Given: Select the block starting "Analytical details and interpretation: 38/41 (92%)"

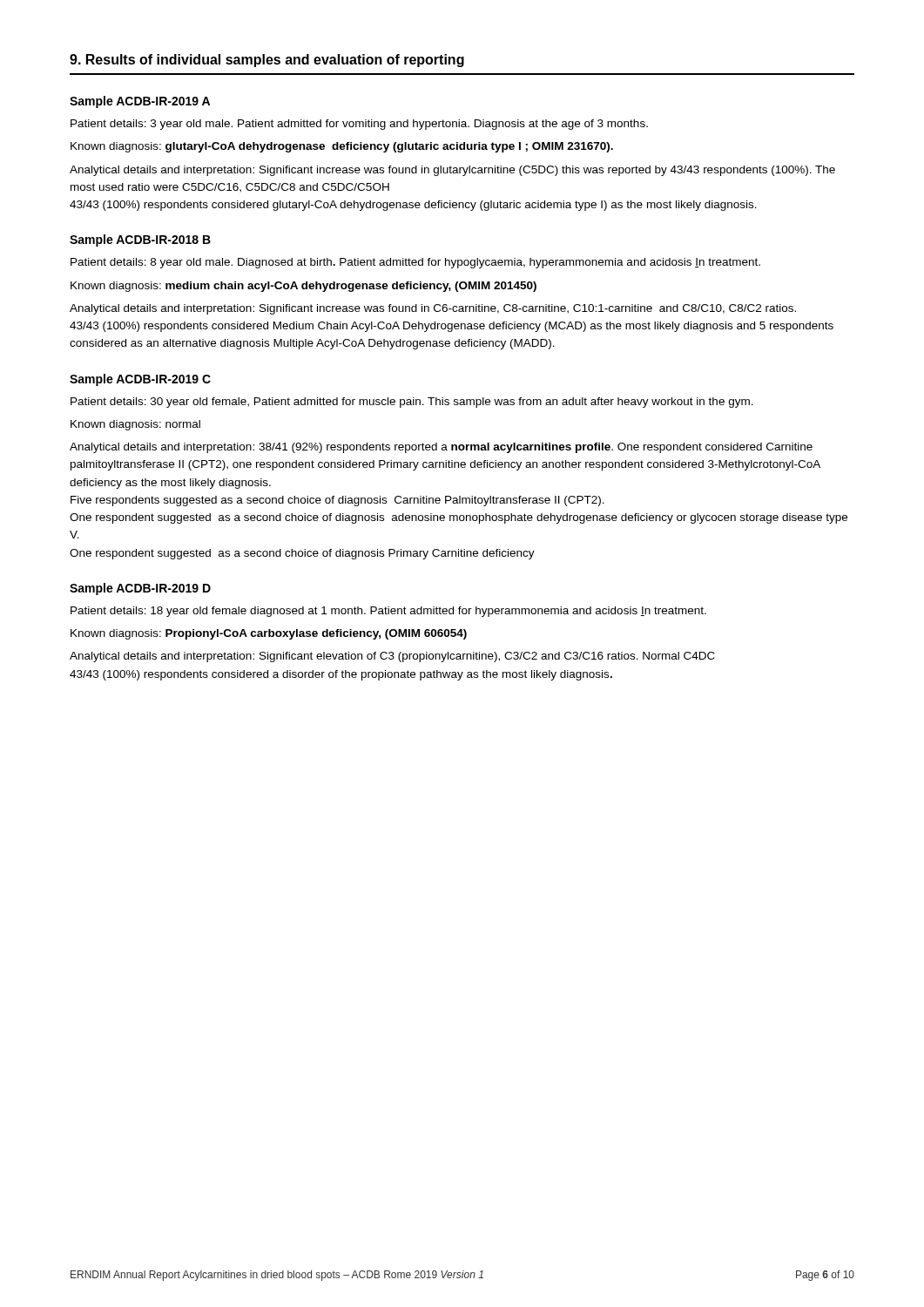Looking at the screenshot, I should (459, 500).
